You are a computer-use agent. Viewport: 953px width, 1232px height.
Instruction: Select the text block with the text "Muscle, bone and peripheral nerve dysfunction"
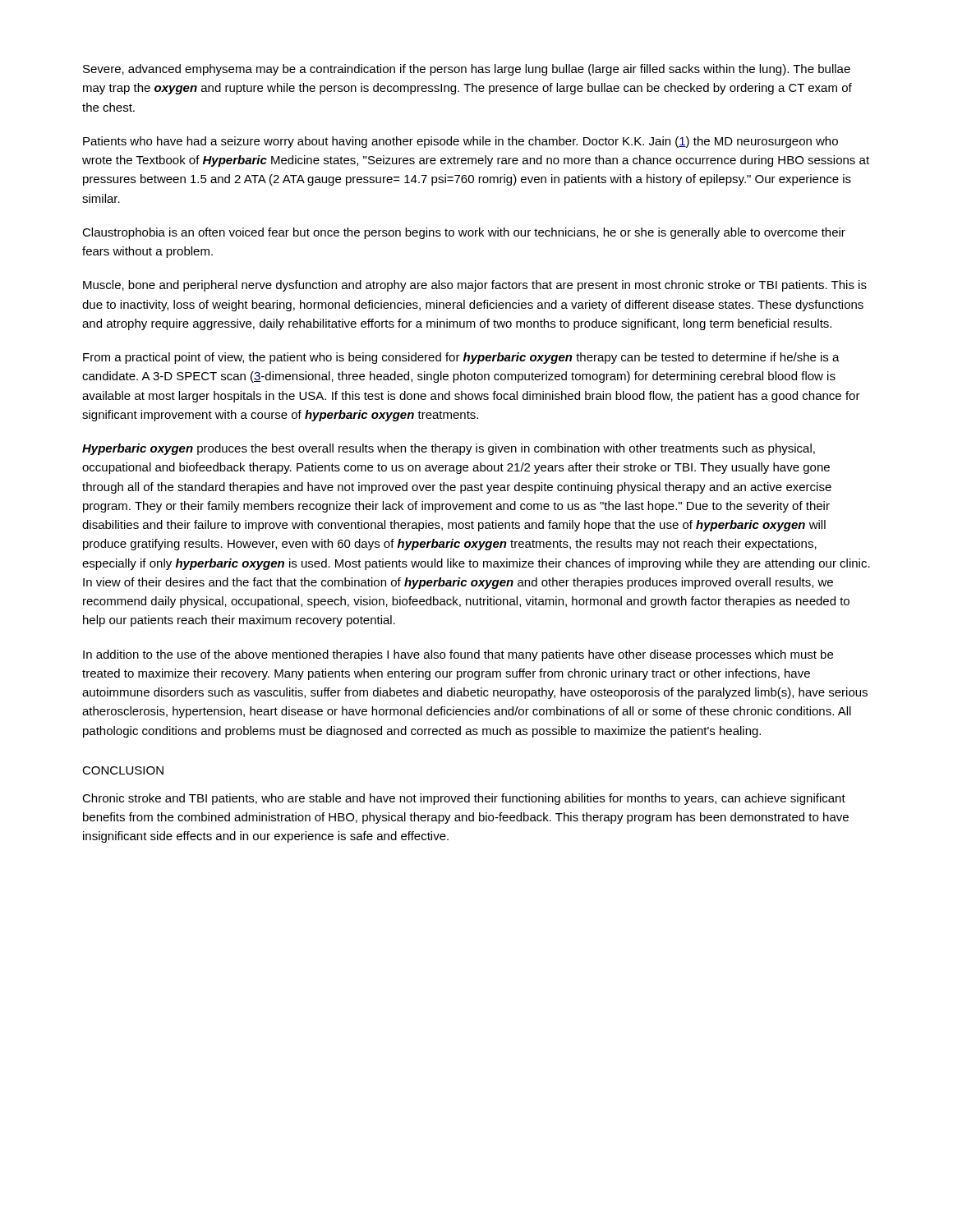coord(474,304)
